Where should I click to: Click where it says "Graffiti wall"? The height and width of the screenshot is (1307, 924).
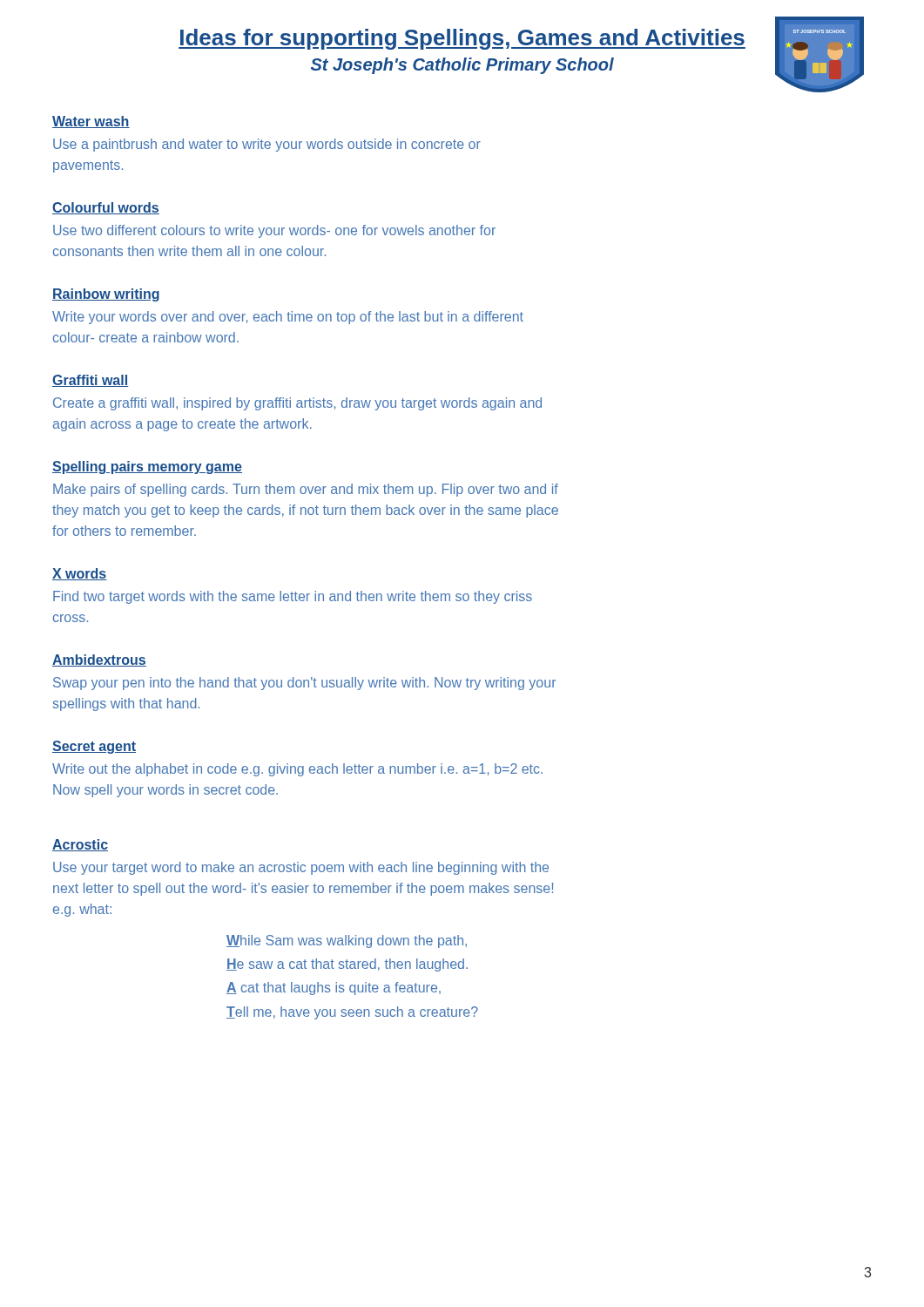(90, 381)
